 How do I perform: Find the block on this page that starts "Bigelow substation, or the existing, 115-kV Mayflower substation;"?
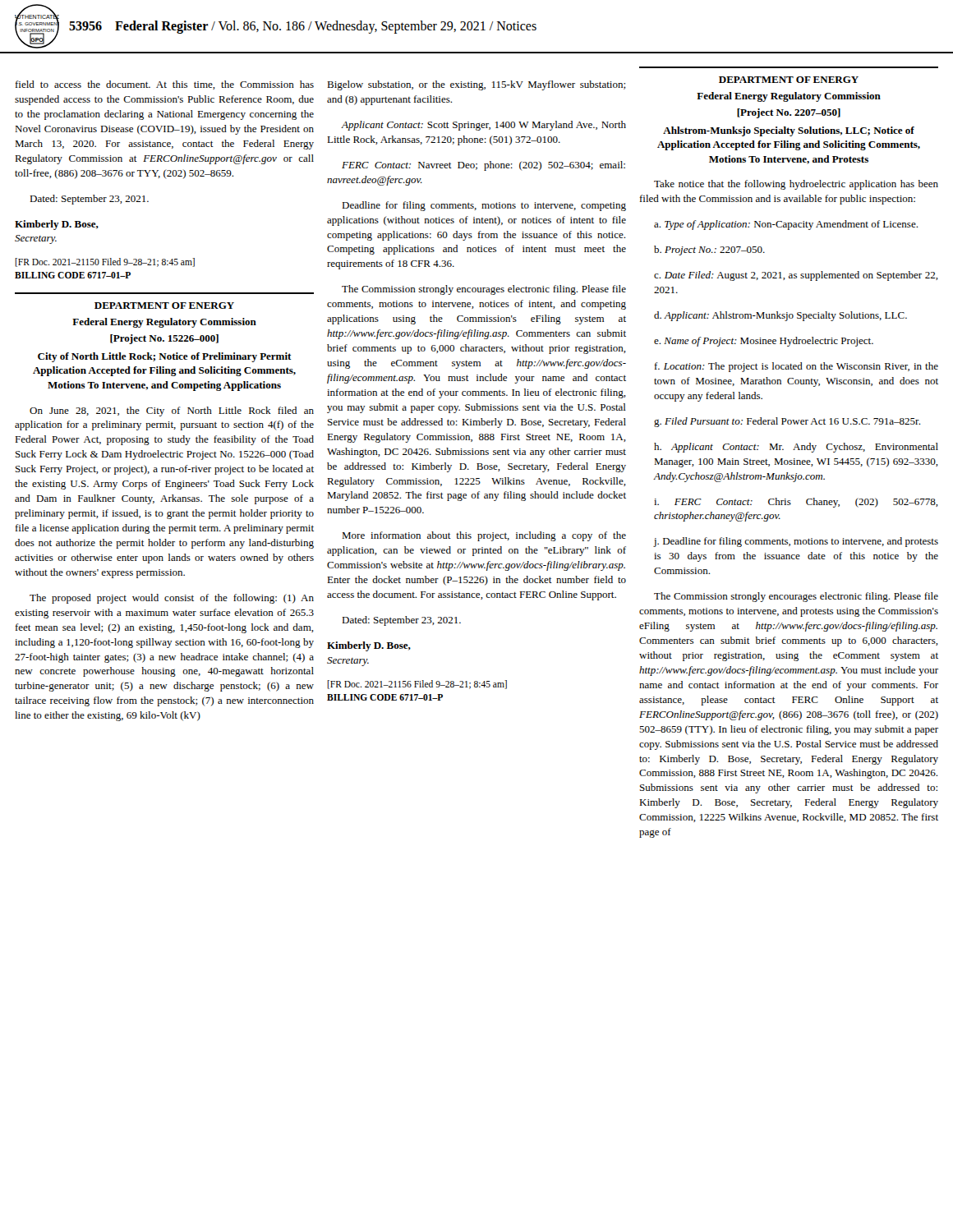476,92
